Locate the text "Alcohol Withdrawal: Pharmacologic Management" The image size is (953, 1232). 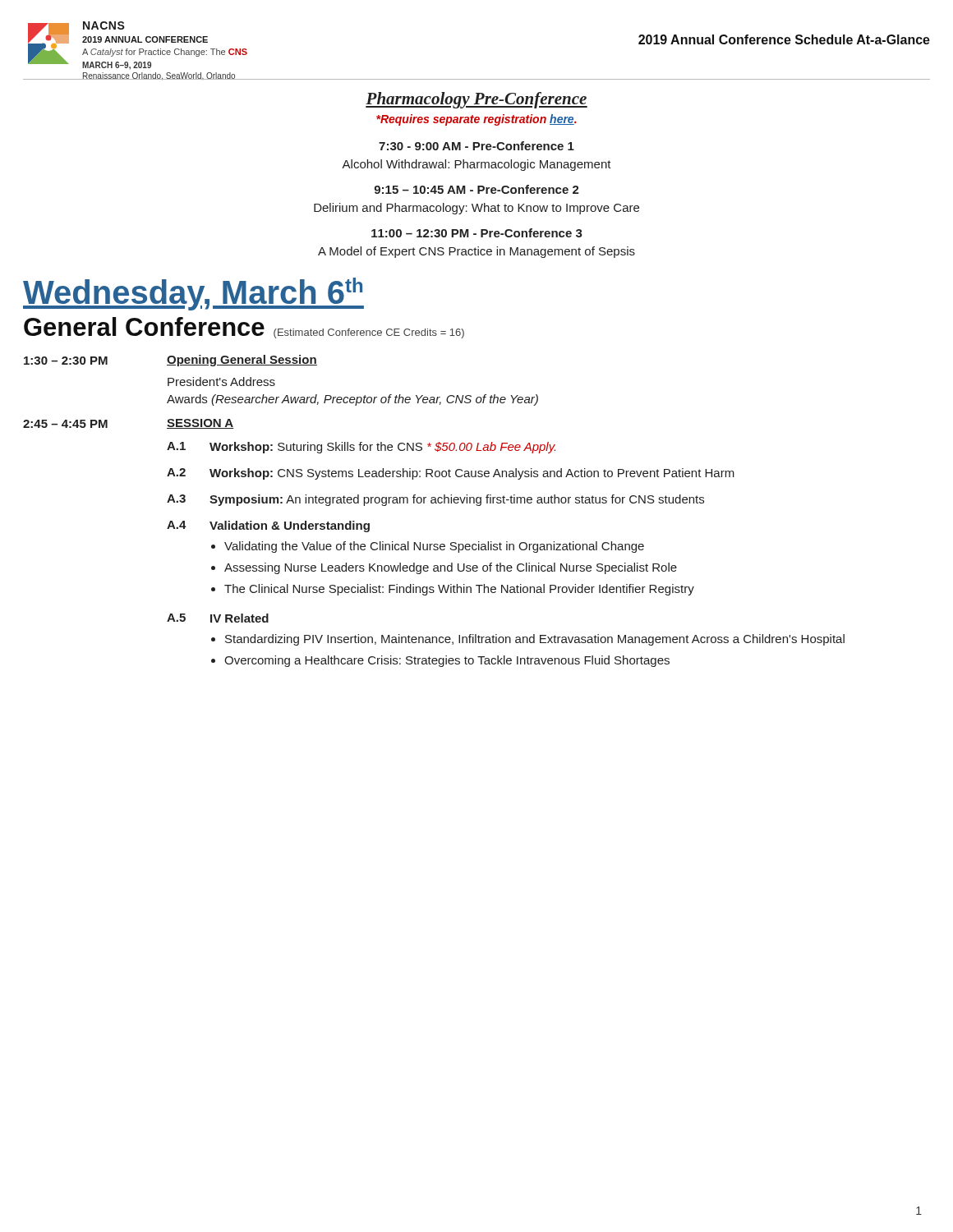[476, 164]
